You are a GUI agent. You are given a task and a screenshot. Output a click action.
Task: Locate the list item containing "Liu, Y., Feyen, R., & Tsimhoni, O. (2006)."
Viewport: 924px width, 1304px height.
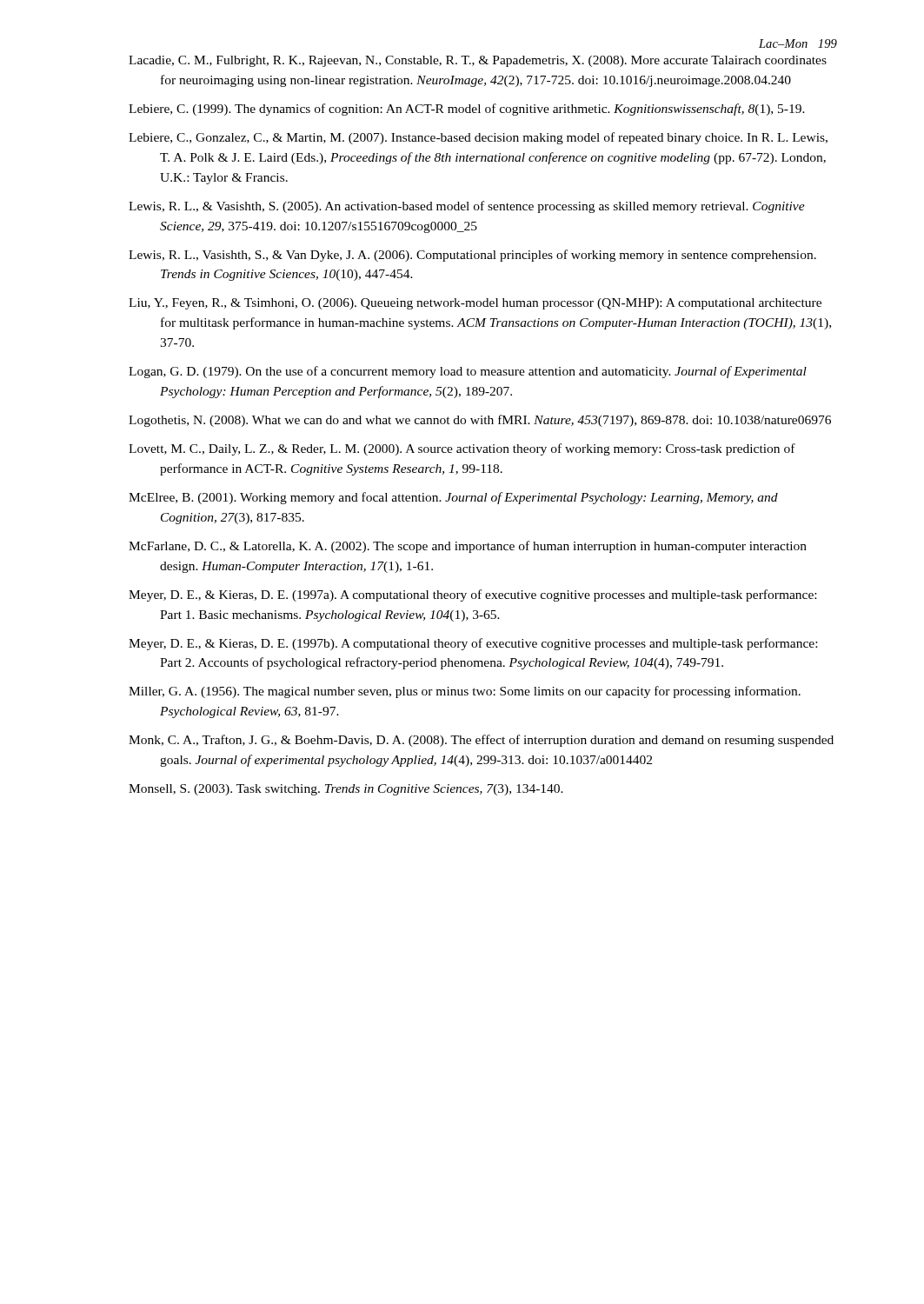[x=480, y=322]
